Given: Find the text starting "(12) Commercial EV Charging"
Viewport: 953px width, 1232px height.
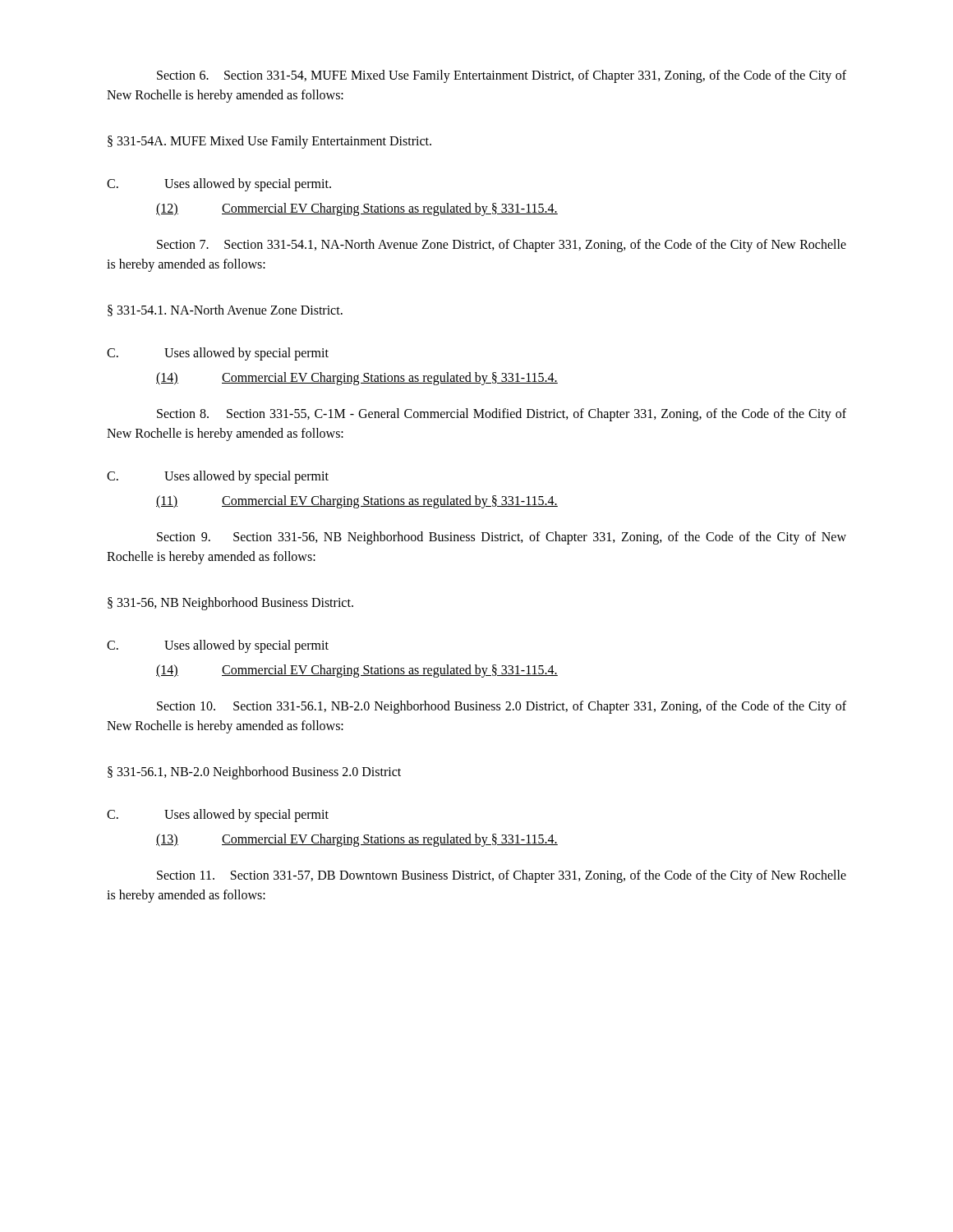Looking at the screenshot, I should (x=476, y=209).
